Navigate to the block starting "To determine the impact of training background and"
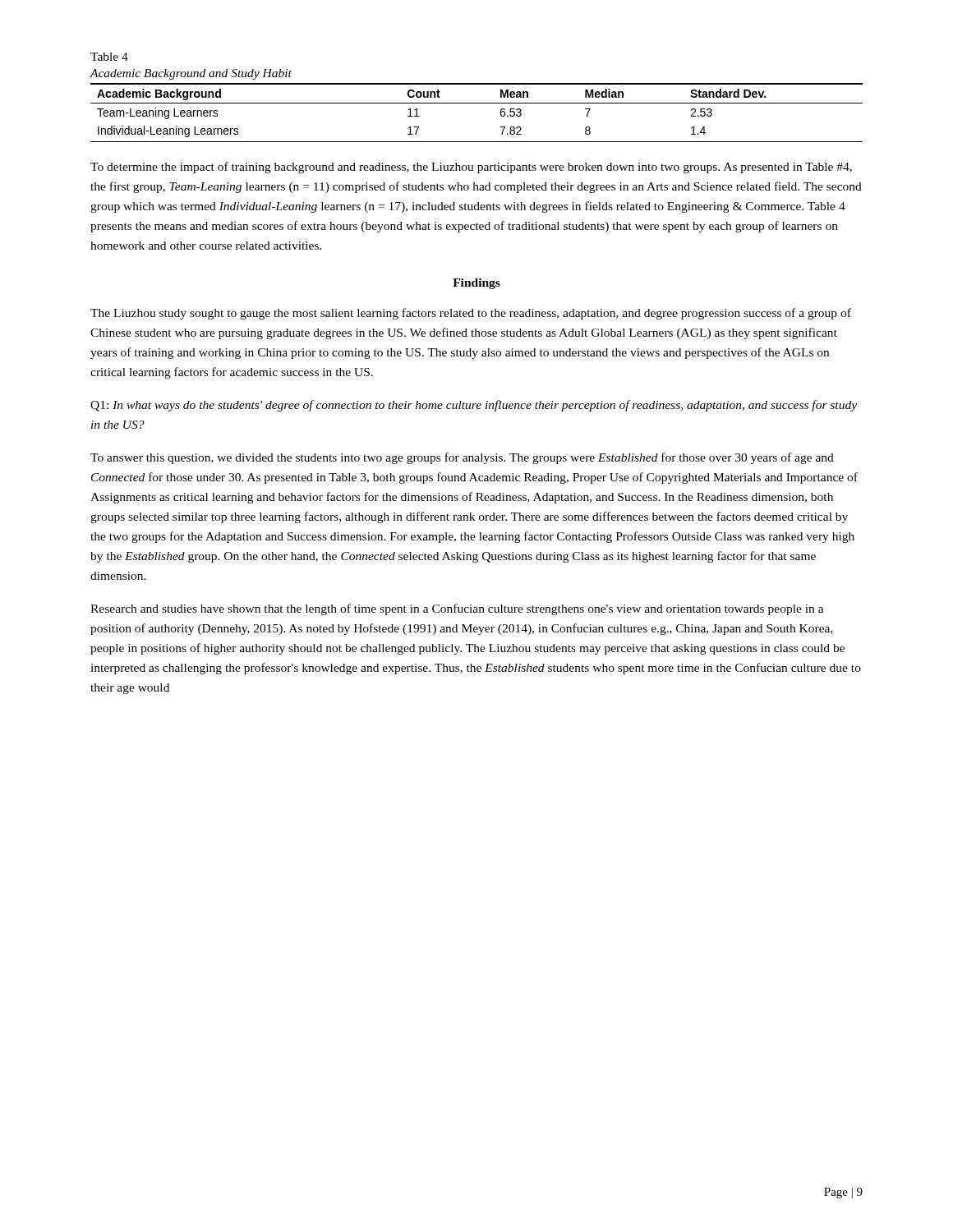 tap(476, 206)
